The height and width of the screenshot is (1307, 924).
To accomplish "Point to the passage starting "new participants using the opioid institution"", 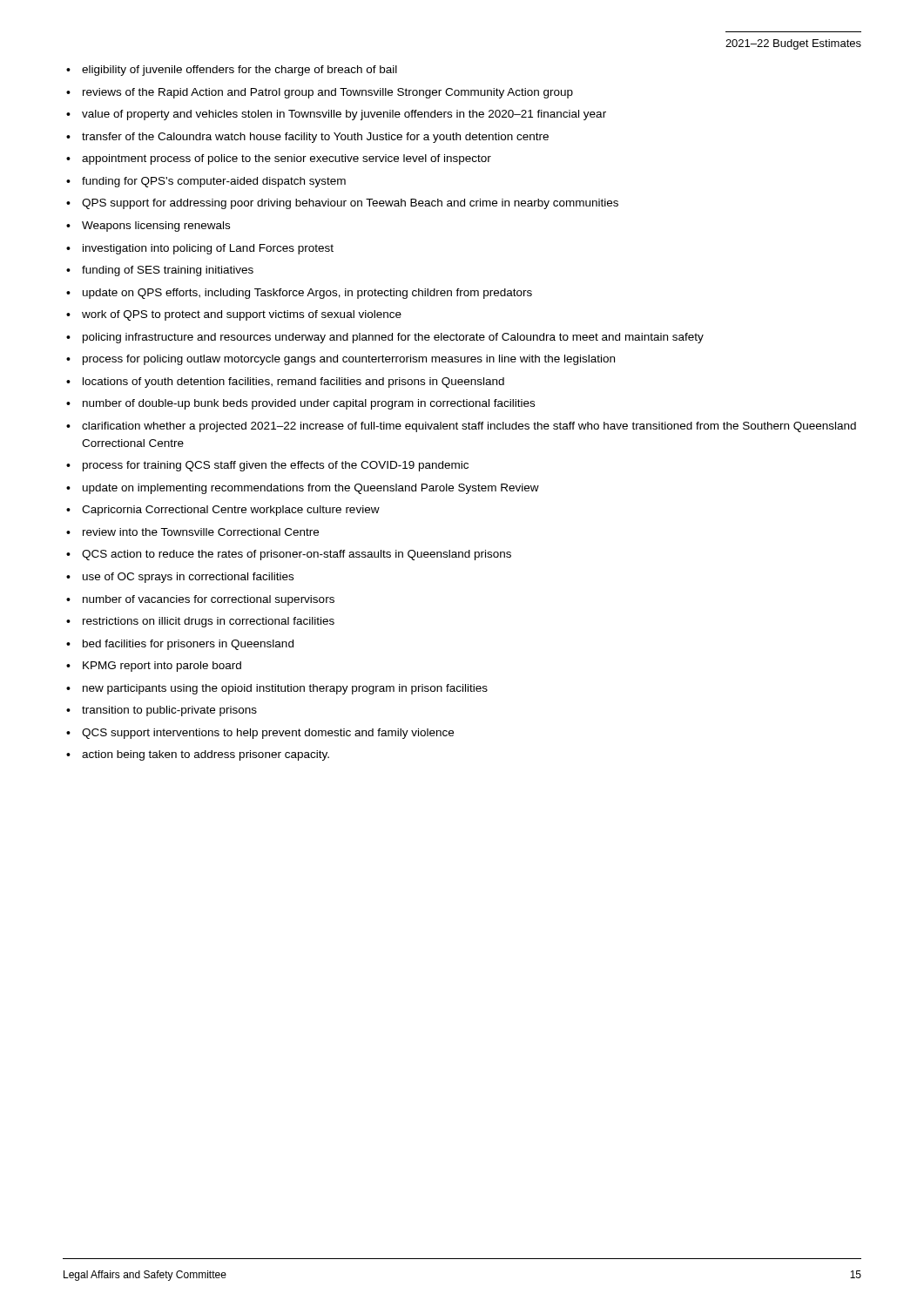I will pyautogui.click(x=285, y=688).
